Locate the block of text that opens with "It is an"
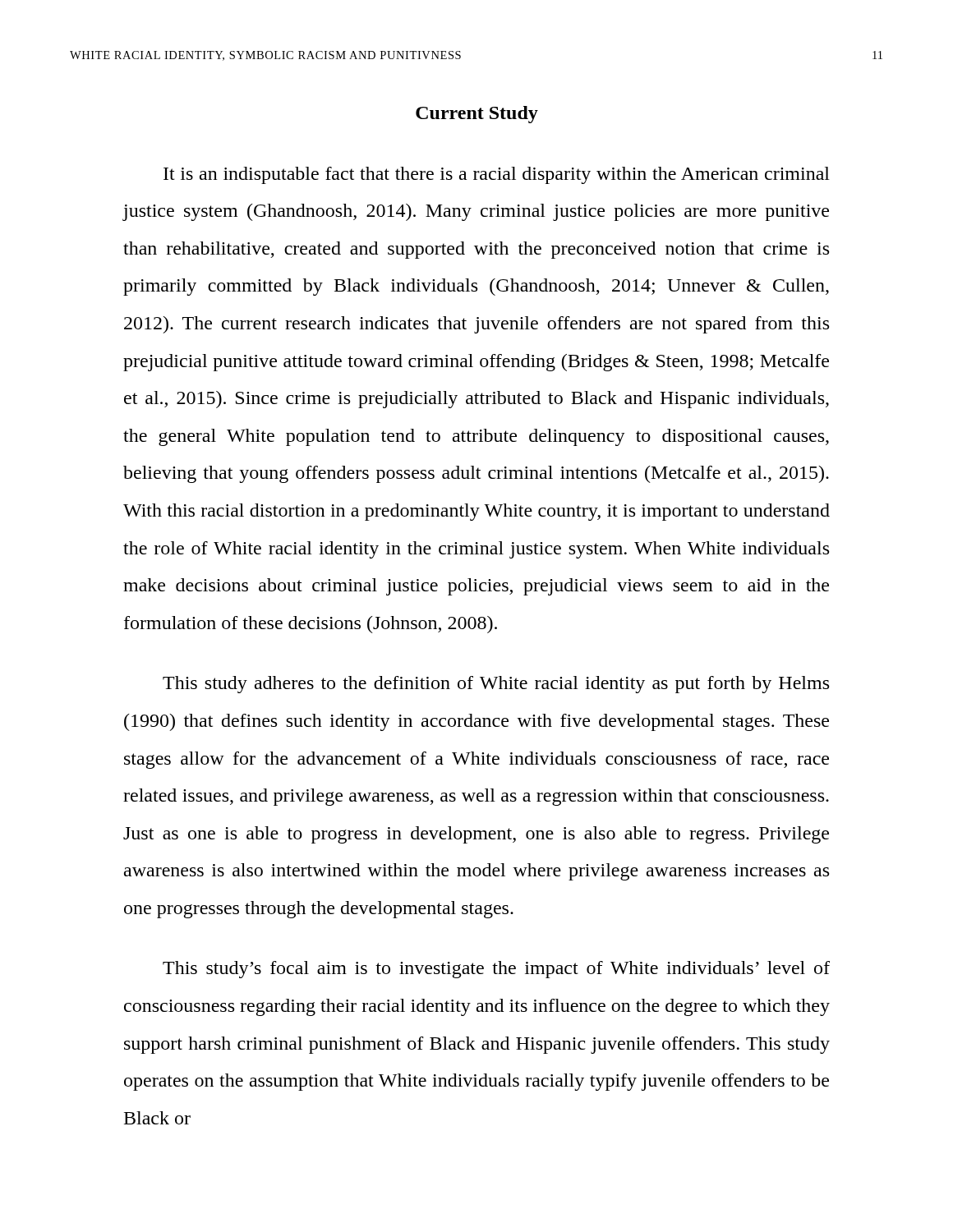 (476, 398)
